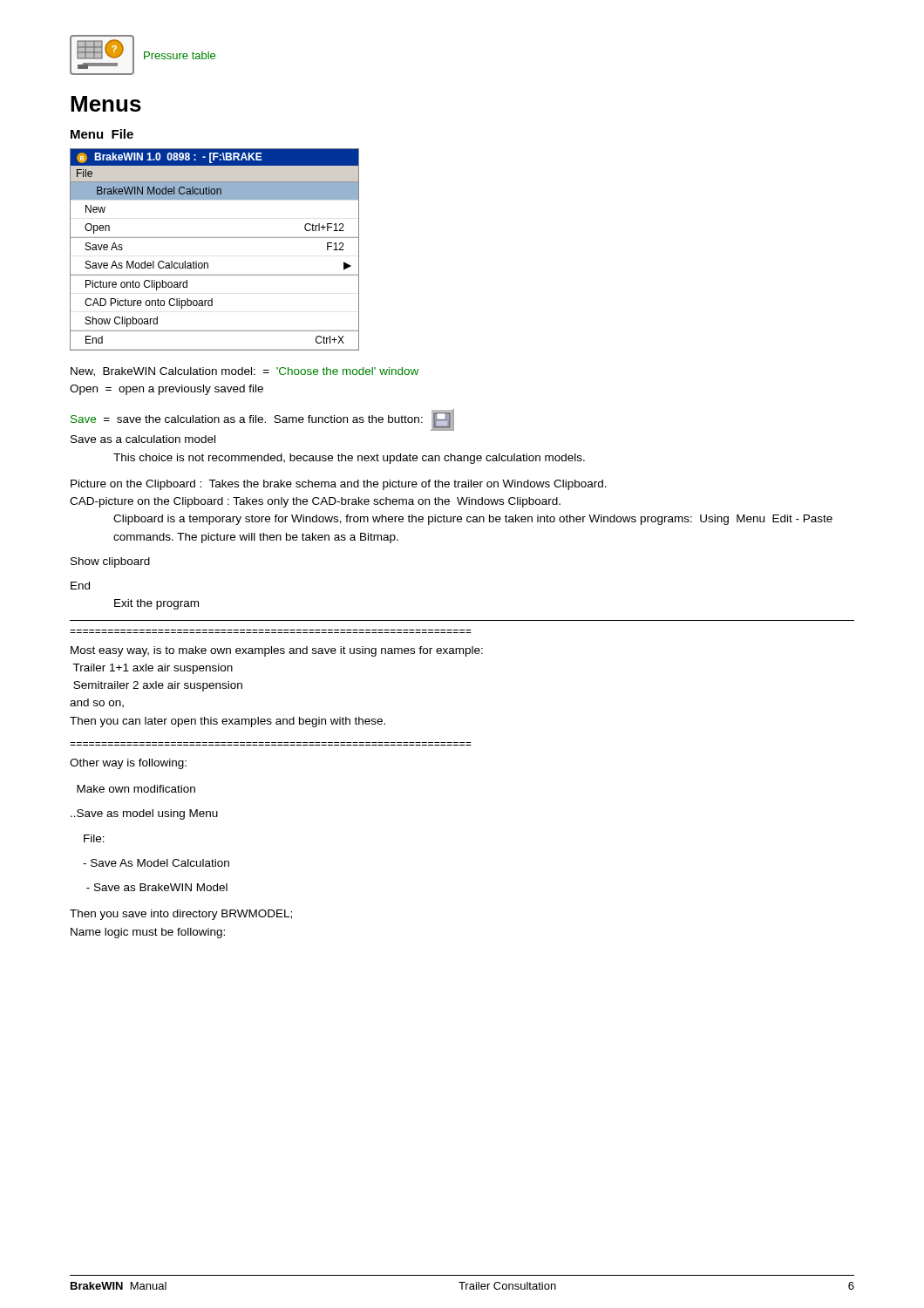Select the block starting "Save = save the calculation as a file."
Viewport: 924px width, 1308px height.
pyautogui.click(x=462, y=437)
